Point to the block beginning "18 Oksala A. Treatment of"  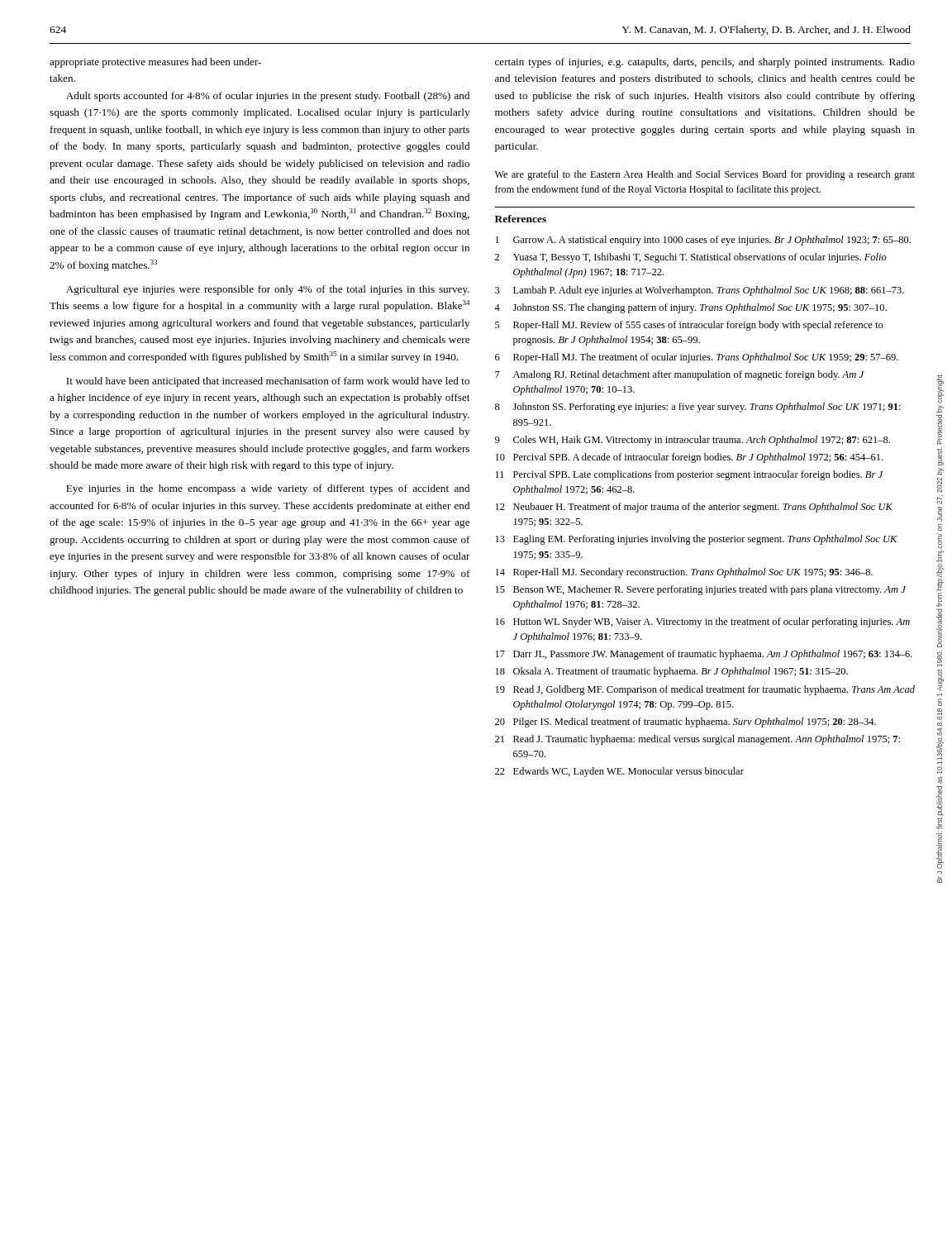[x=705, y=672]
